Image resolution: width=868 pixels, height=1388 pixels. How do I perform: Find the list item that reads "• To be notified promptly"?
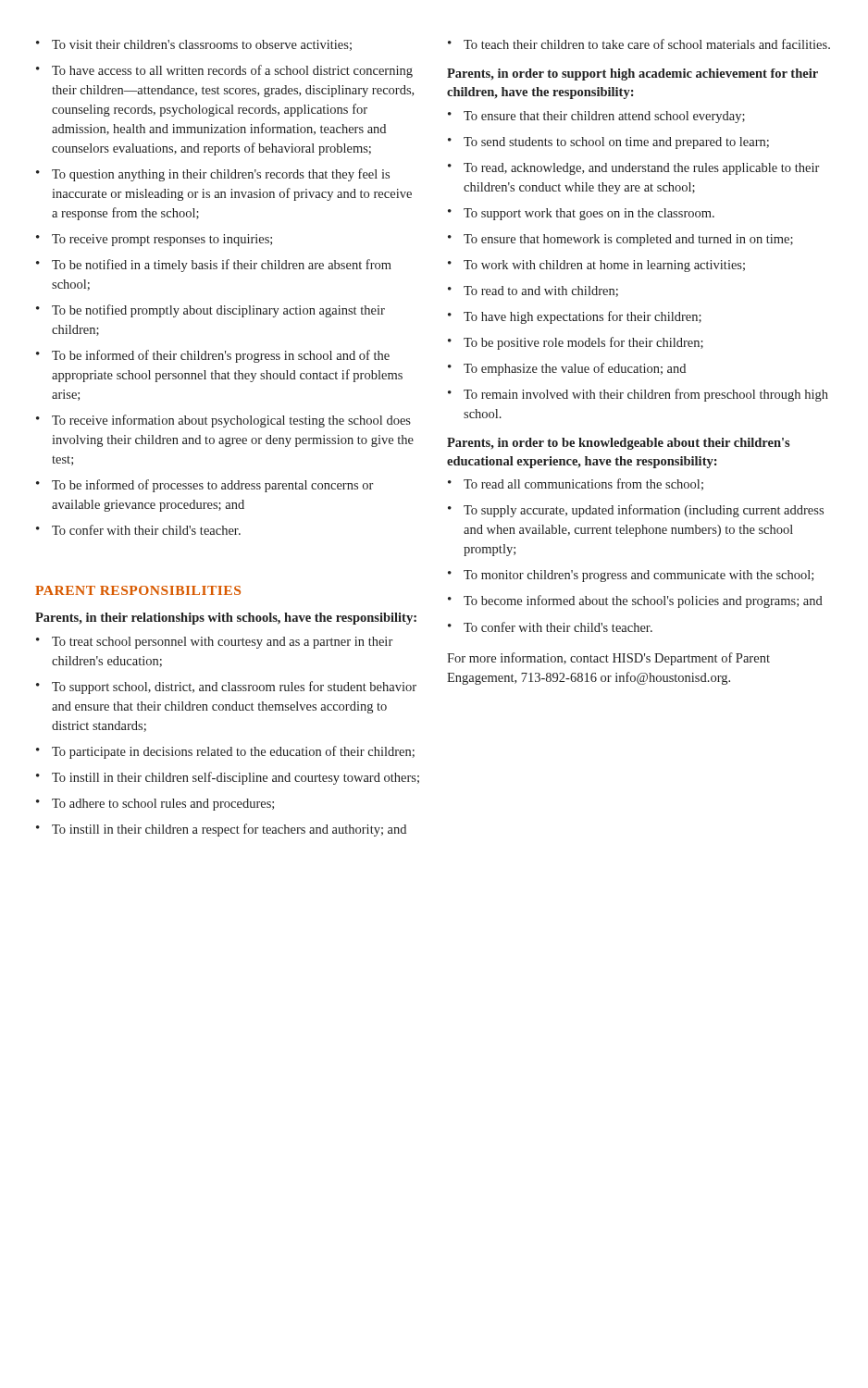[x=228, y=320]
